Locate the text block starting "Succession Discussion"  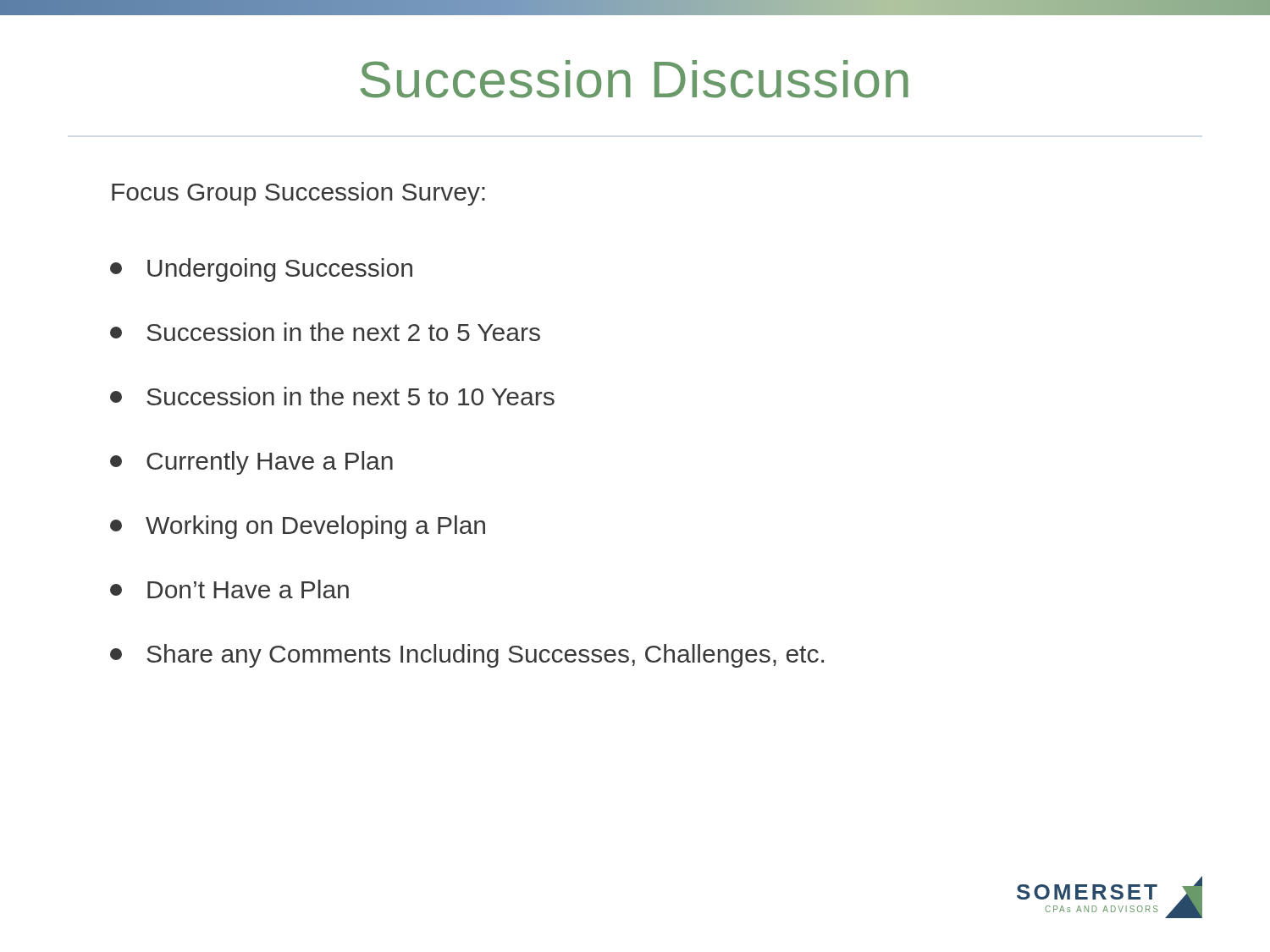pos(635,76)
